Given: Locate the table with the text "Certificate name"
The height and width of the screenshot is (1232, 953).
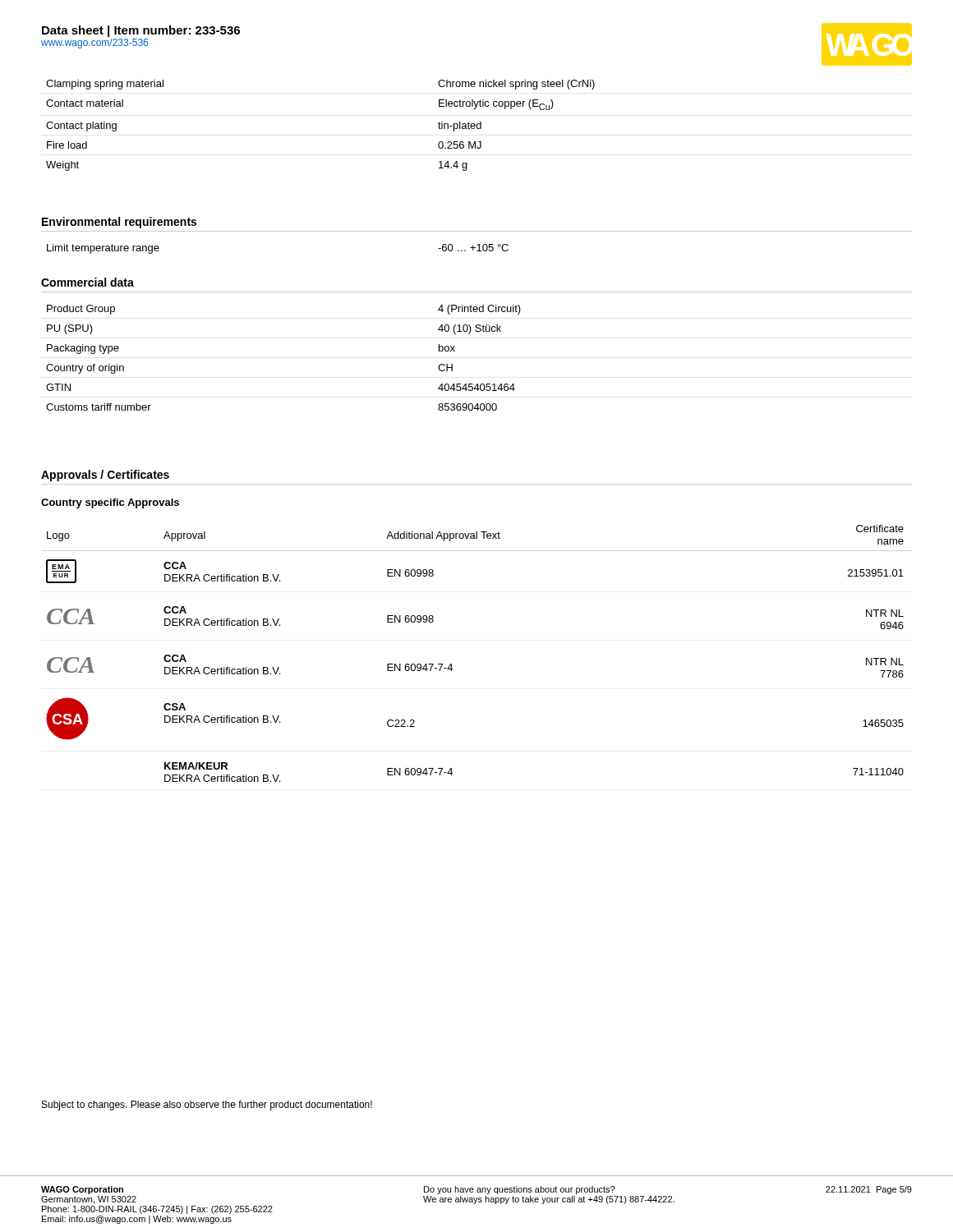Looking at the screenshot, I should click(476, 653).
